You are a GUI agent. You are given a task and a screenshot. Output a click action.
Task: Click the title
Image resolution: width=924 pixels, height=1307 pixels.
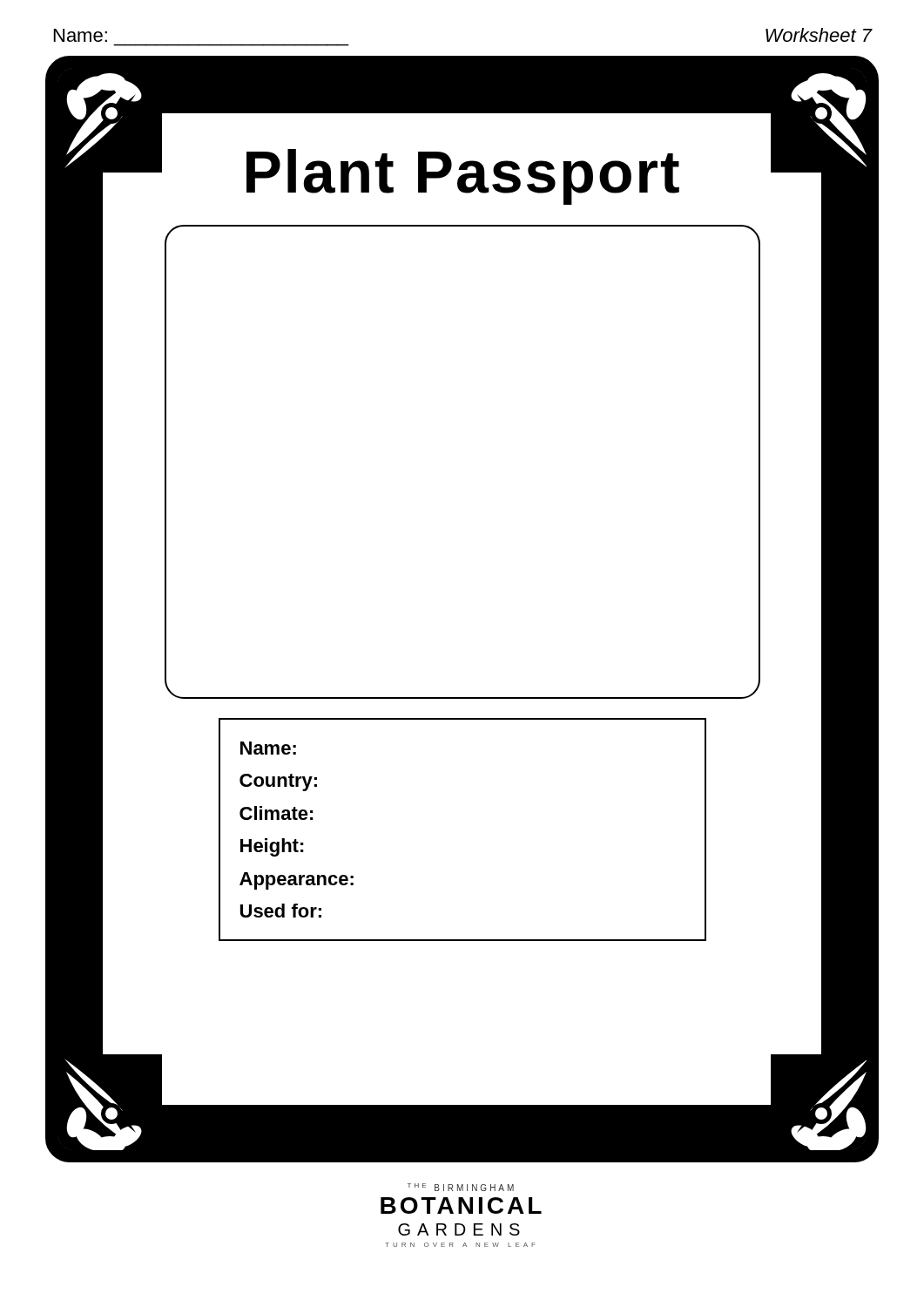pyautogui.click(x=462, y=172)
